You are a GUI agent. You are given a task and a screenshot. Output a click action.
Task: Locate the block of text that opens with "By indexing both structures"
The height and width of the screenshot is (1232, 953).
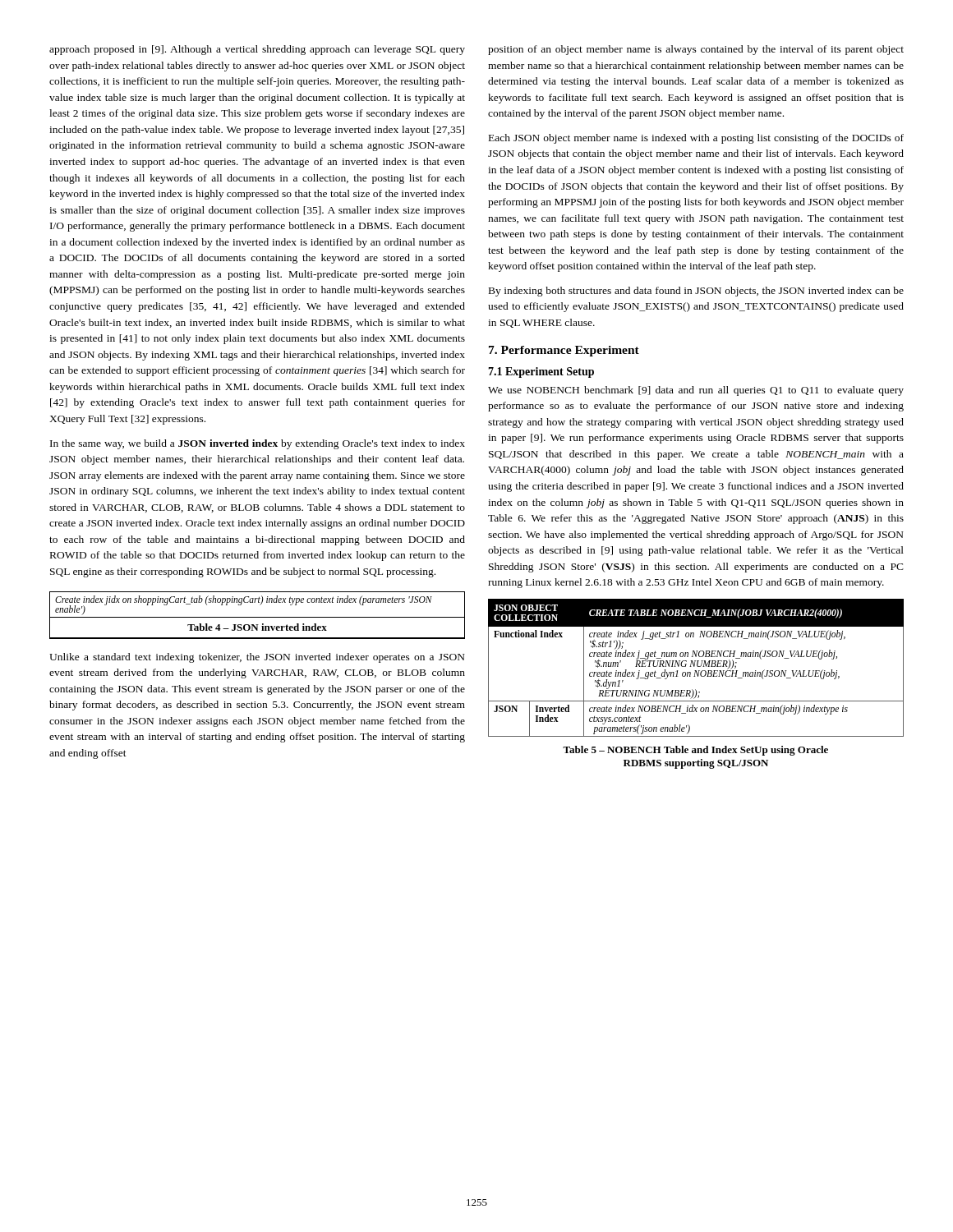click(696, 306)
